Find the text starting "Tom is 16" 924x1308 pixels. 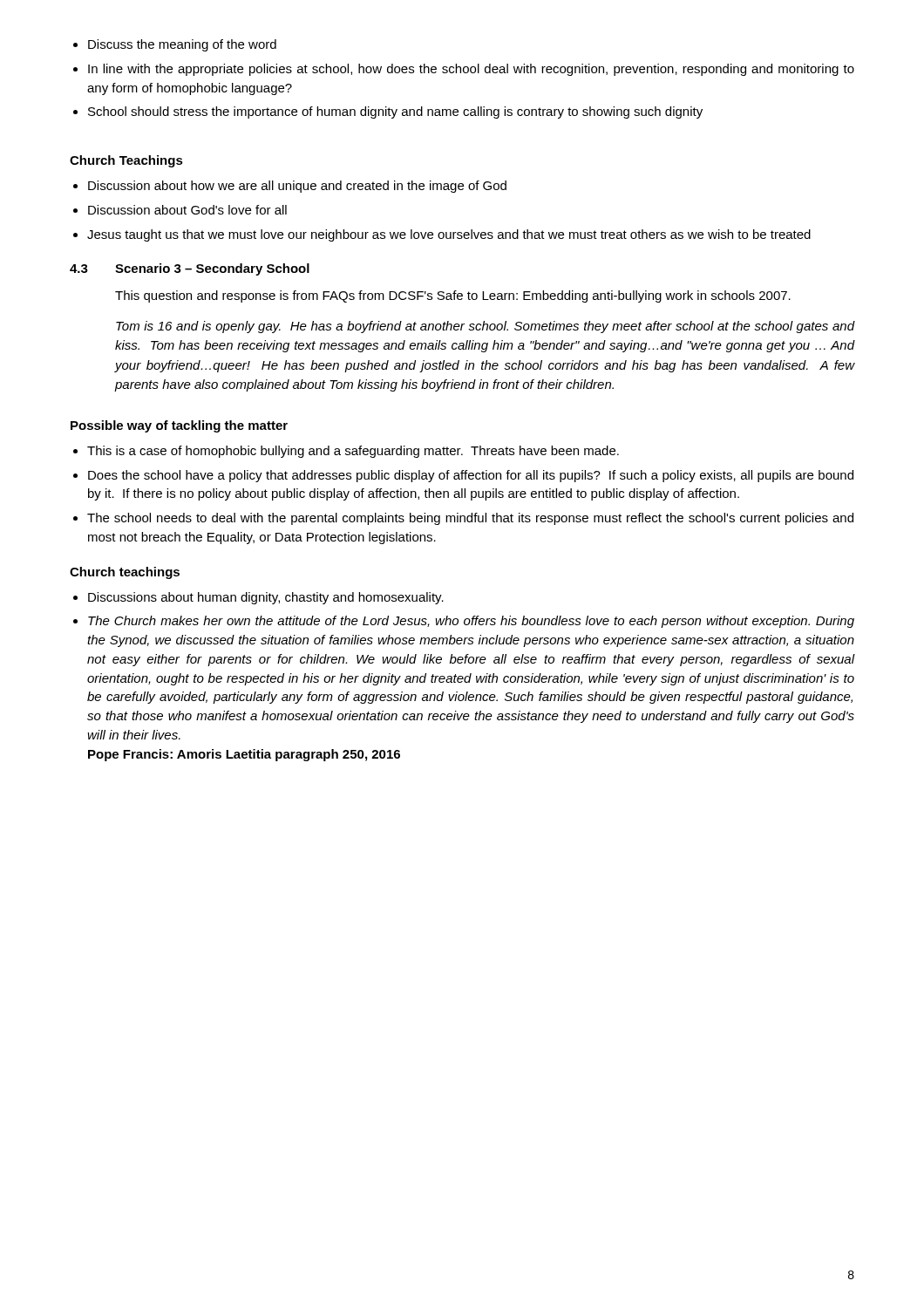[x=485, y=355]
